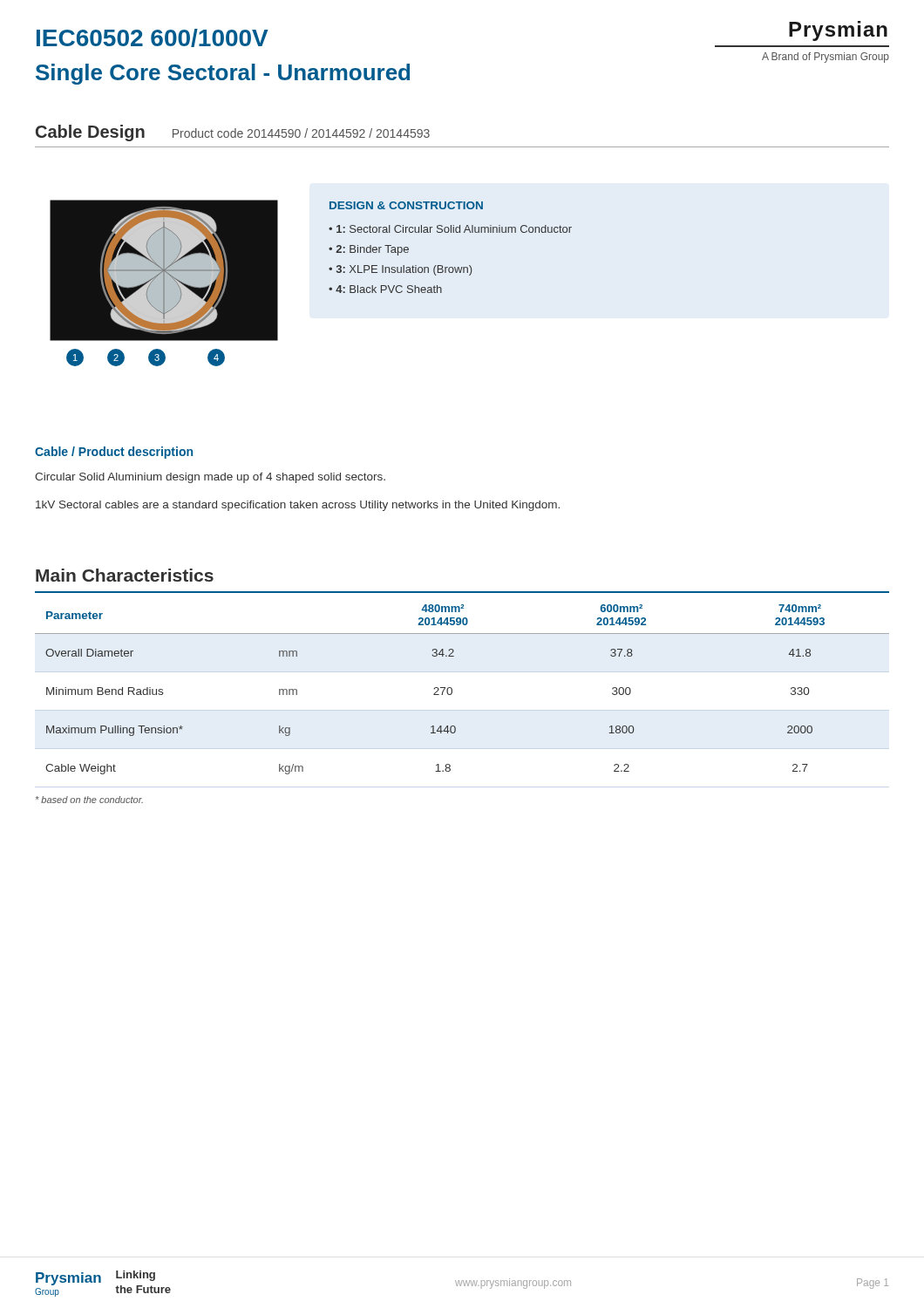Image resolution: width=924 pixels, height=1308 pixels.
Task: Point to the text block starting "Circular Solid Aluminium design"
Action: click(210, 477)
